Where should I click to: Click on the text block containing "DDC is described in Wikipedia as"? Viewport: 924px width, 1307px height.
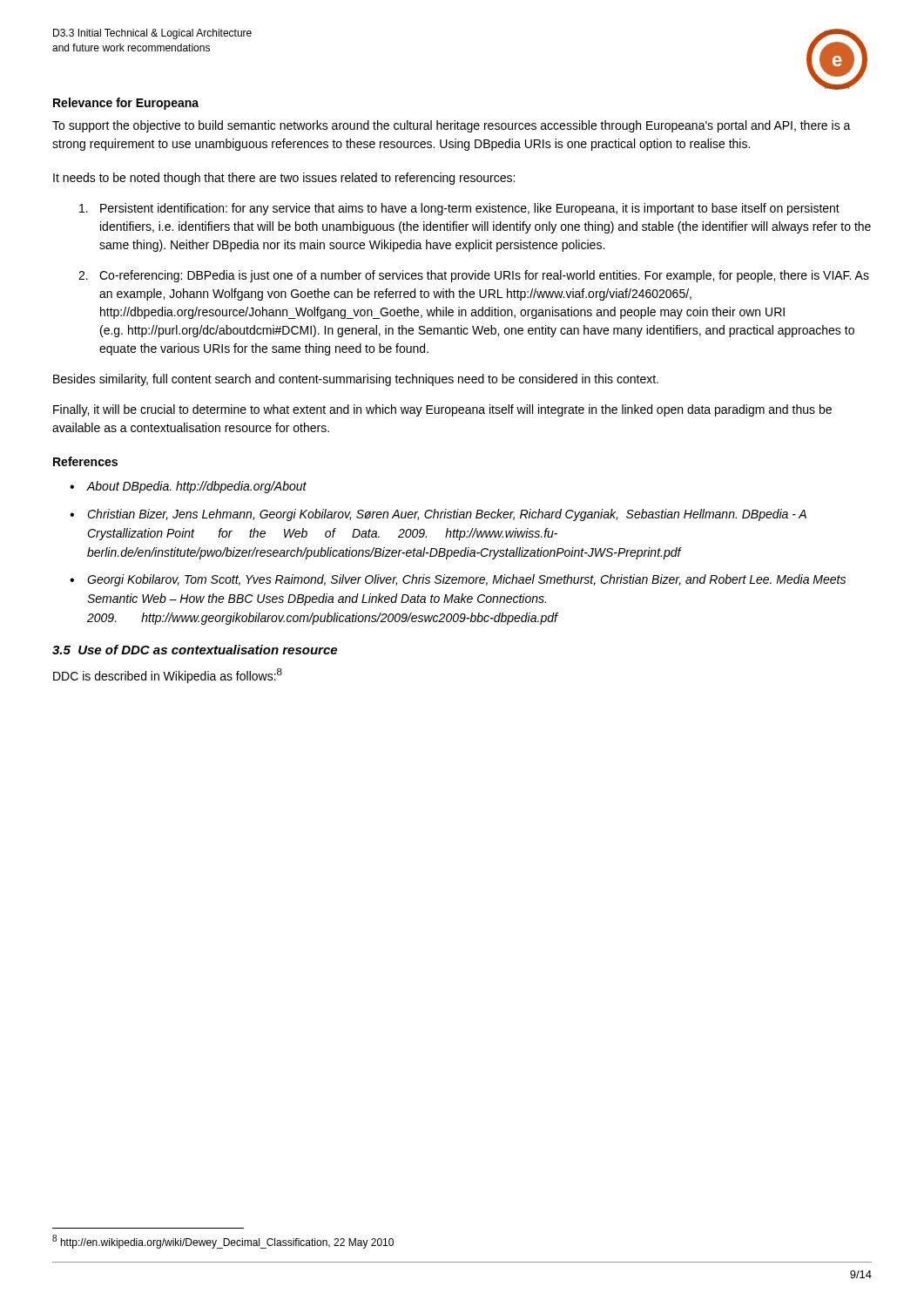tap(167, 674)
